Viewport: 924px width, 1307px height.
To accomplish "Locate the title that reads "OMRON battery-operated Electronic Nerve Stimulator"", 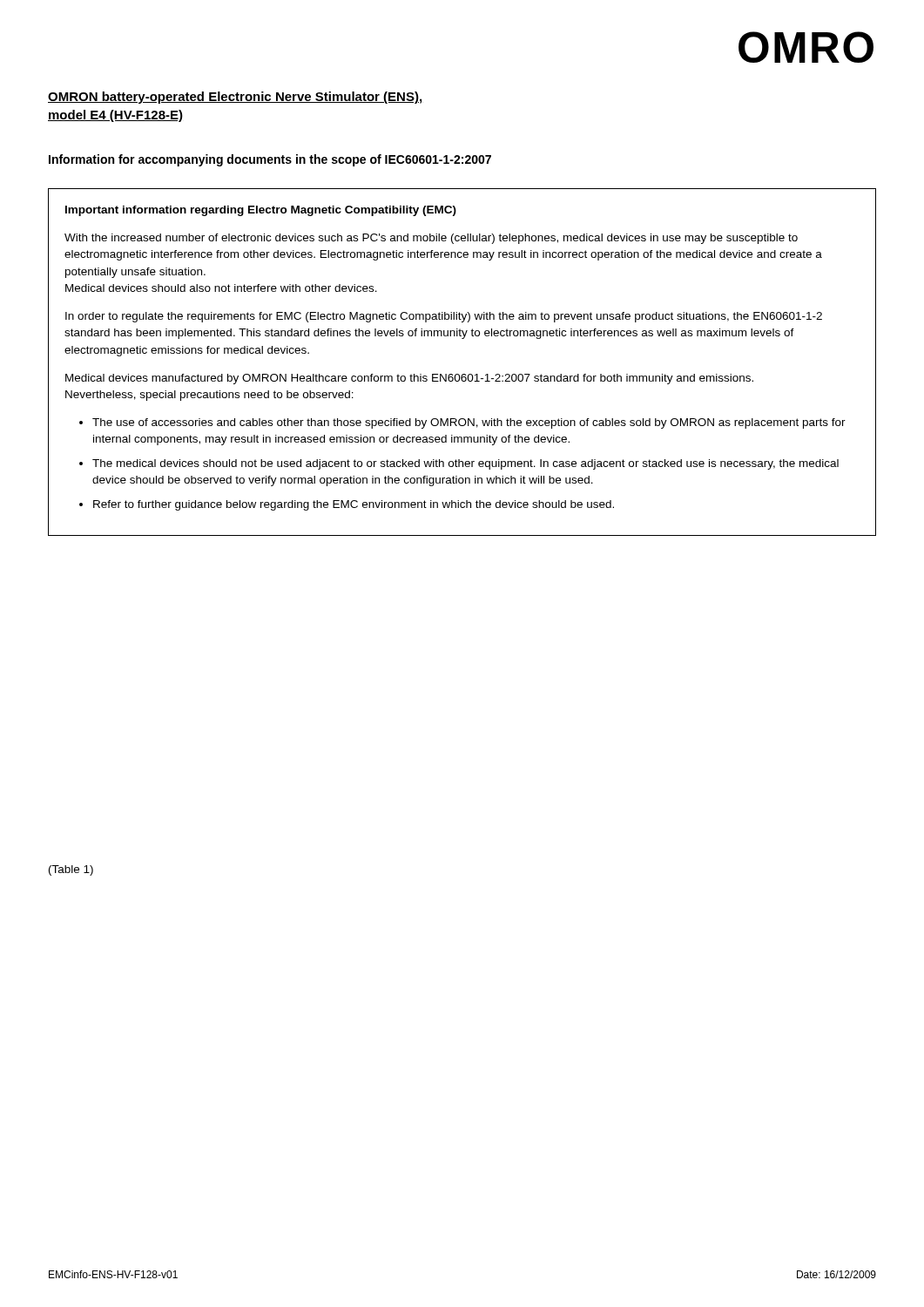I will [x=235, y=98].
